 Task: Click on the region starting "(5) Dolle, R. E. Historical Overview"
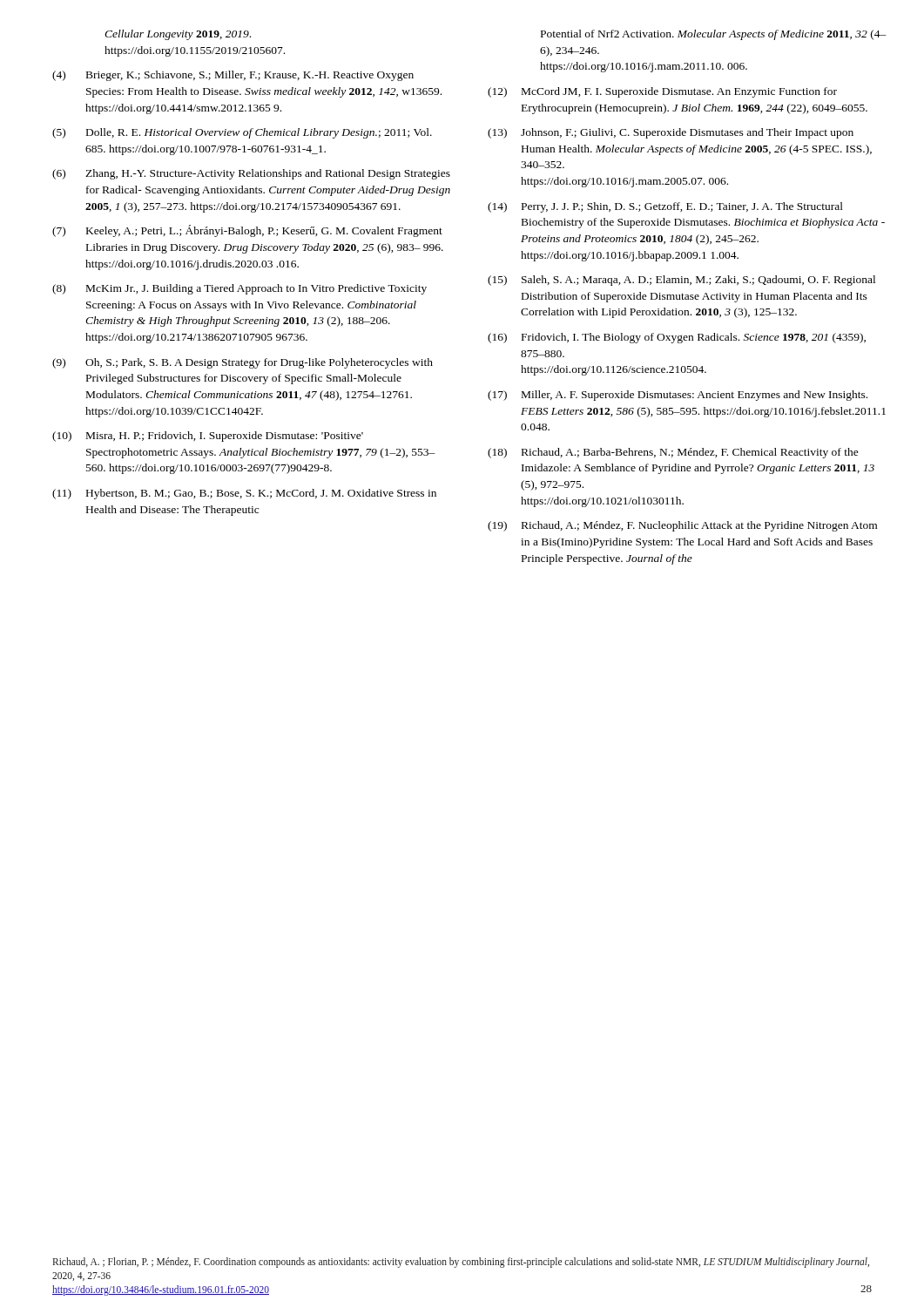tap(253, 141)
